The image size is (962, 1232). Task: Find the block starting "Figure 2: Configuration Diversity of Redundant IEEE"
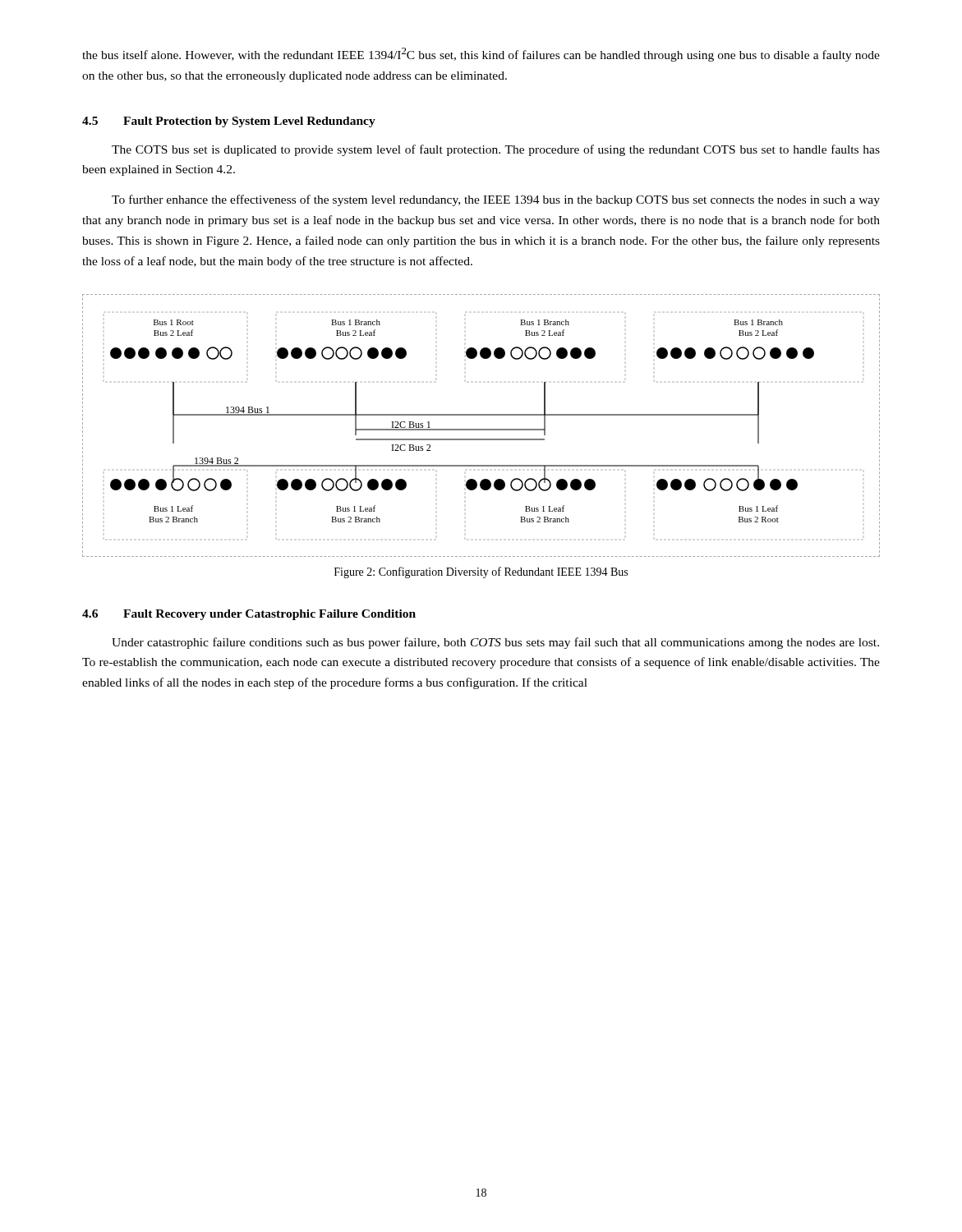[x=481, y=573]
